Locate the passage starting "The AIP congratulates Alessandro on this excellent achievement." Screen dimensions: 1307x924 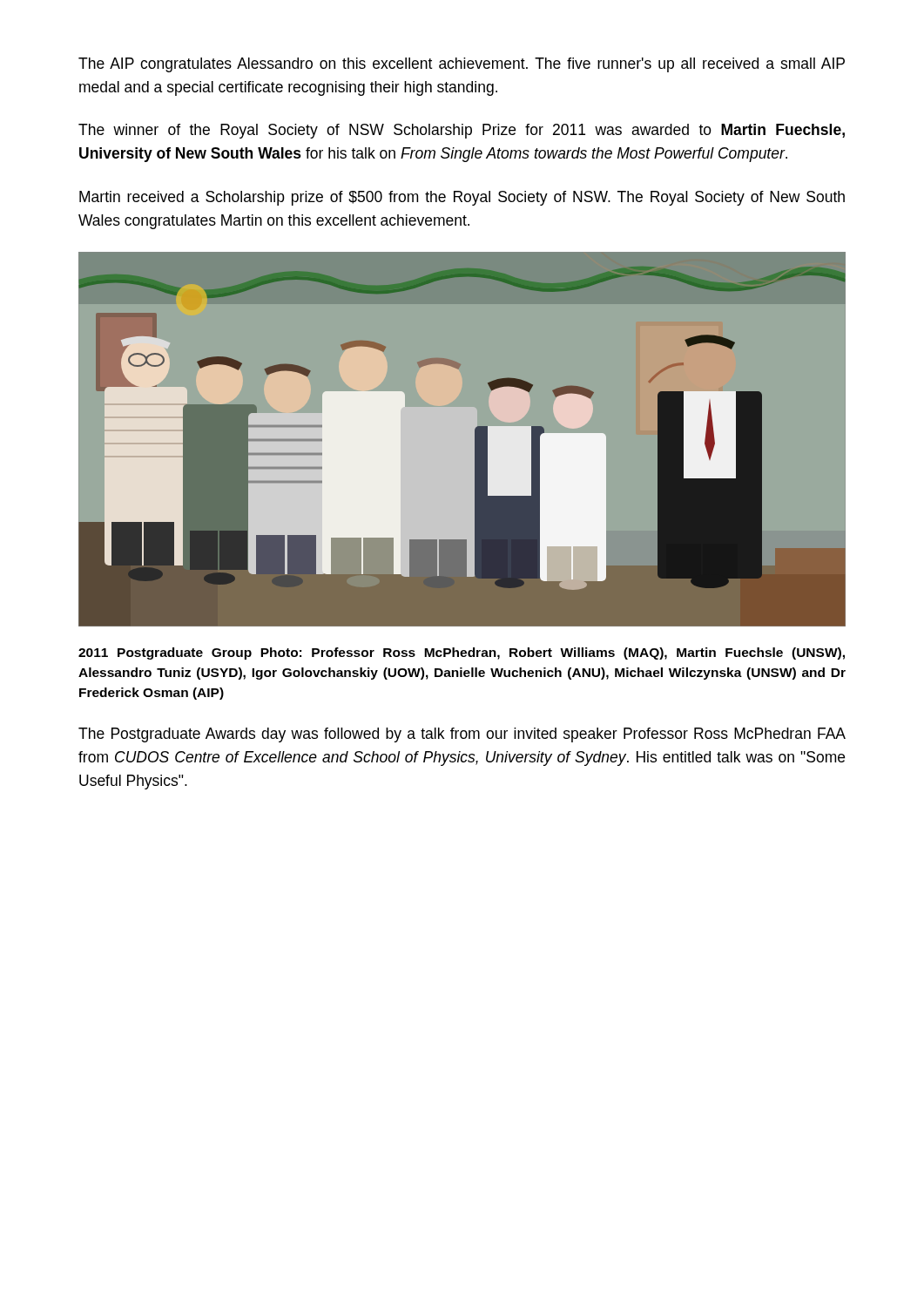[x=462, y=75]
